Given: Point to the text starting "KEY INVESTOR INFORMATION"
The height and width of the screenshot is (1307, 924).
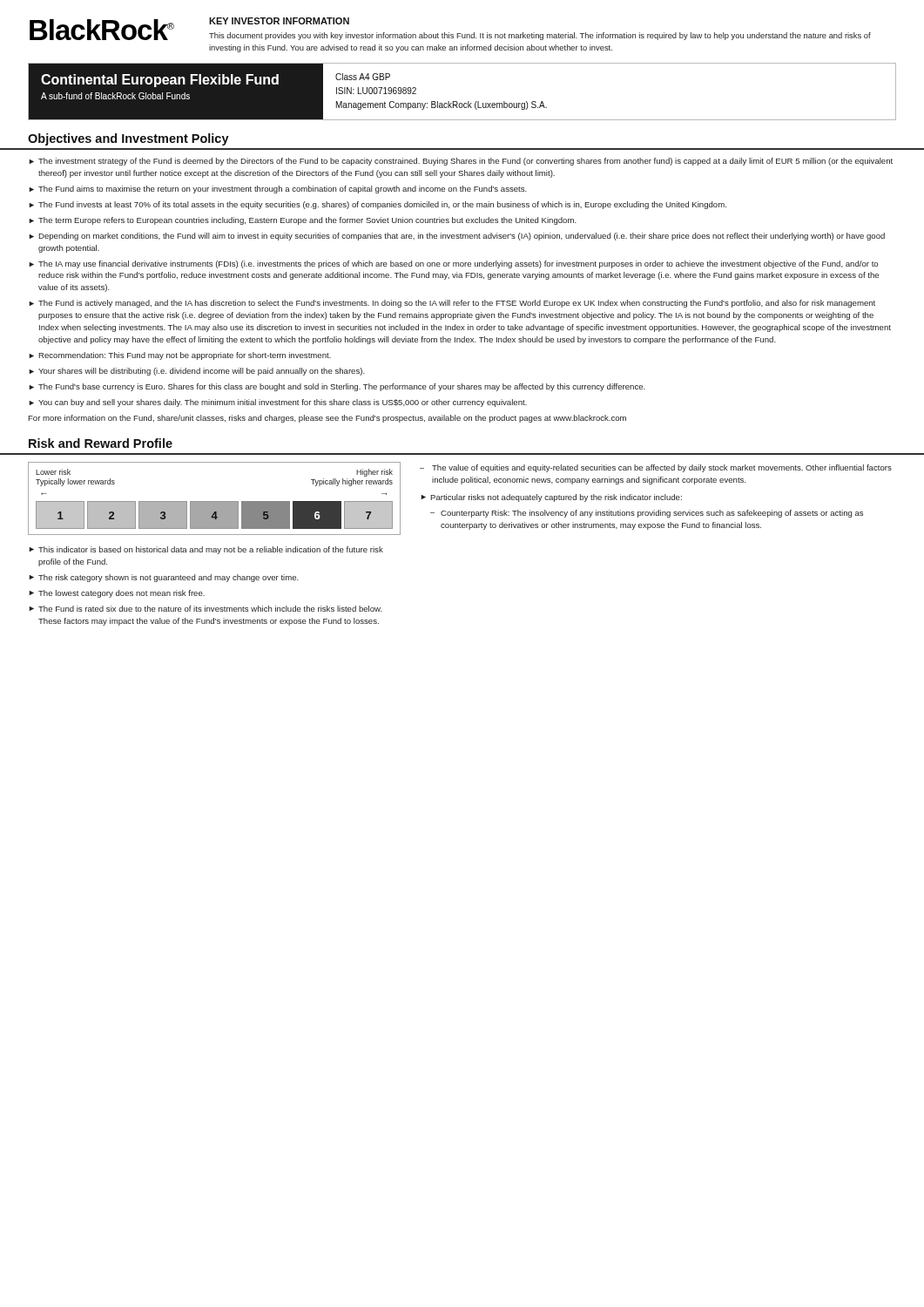Looking at the screenshot, I should click(279, 21).
